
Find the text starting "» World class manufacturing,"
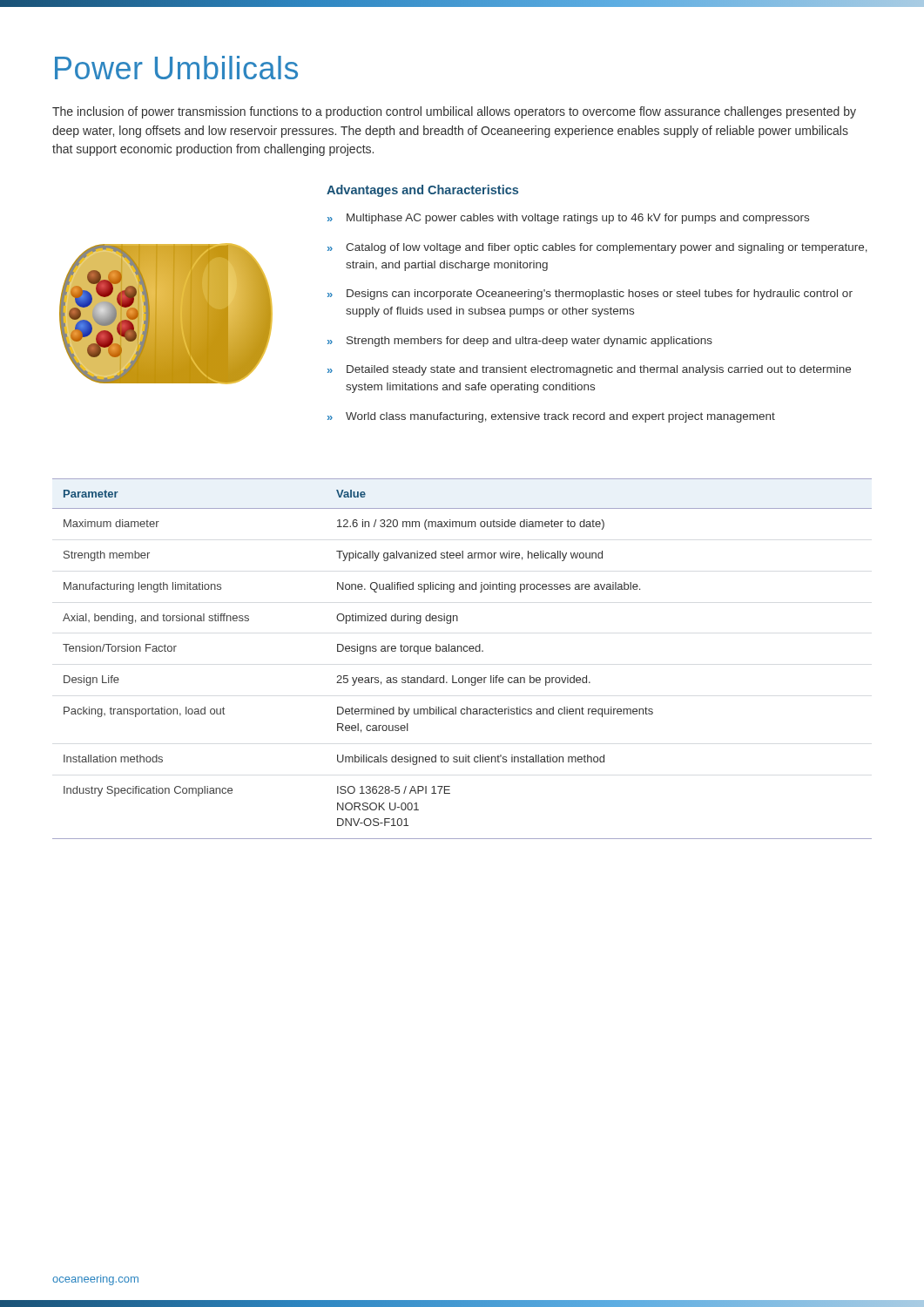tap(599, 416)
